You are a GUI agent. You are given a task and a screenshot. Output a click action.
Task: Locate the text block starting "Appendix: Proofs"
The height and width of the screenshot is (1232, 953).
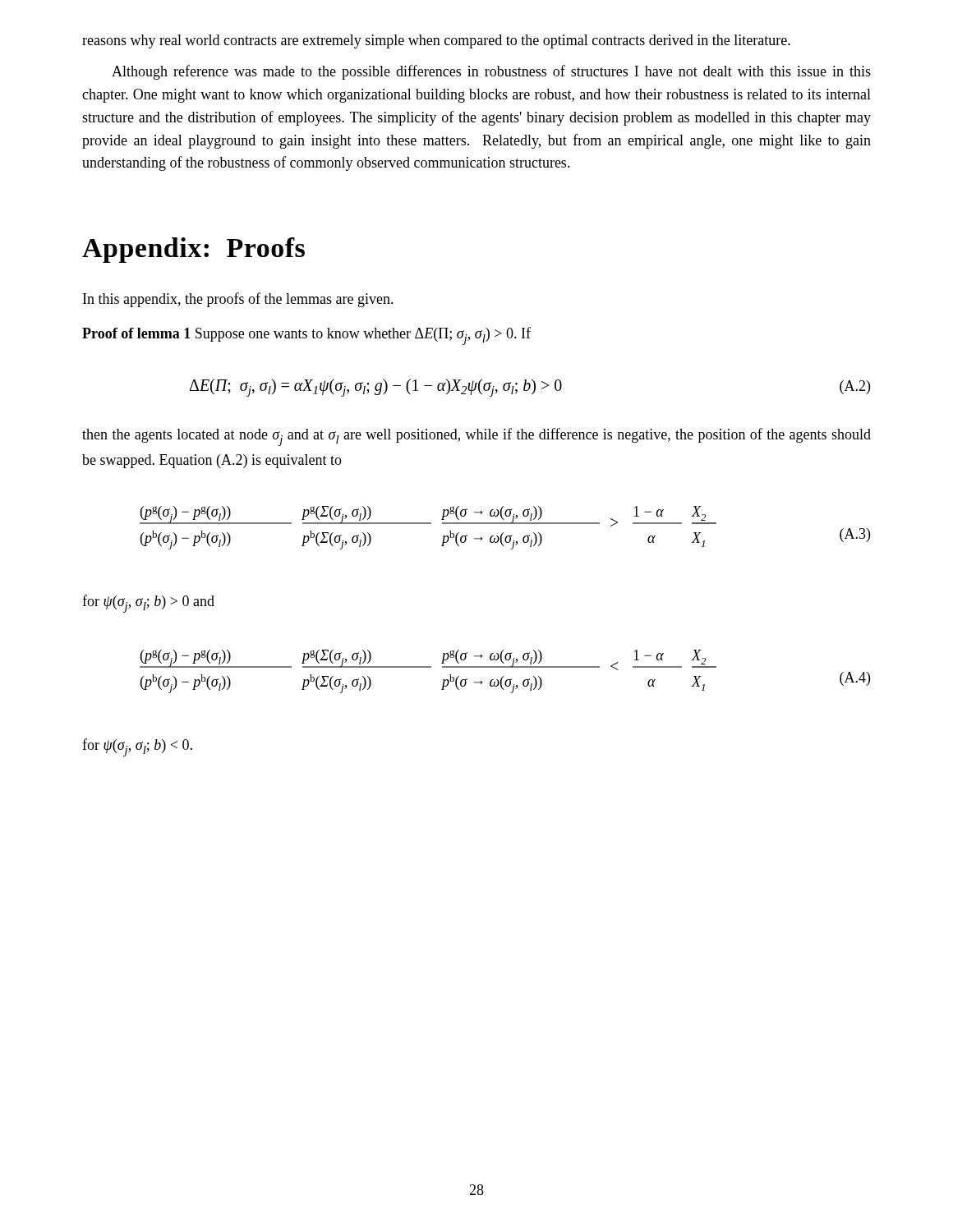pos(194,248)
